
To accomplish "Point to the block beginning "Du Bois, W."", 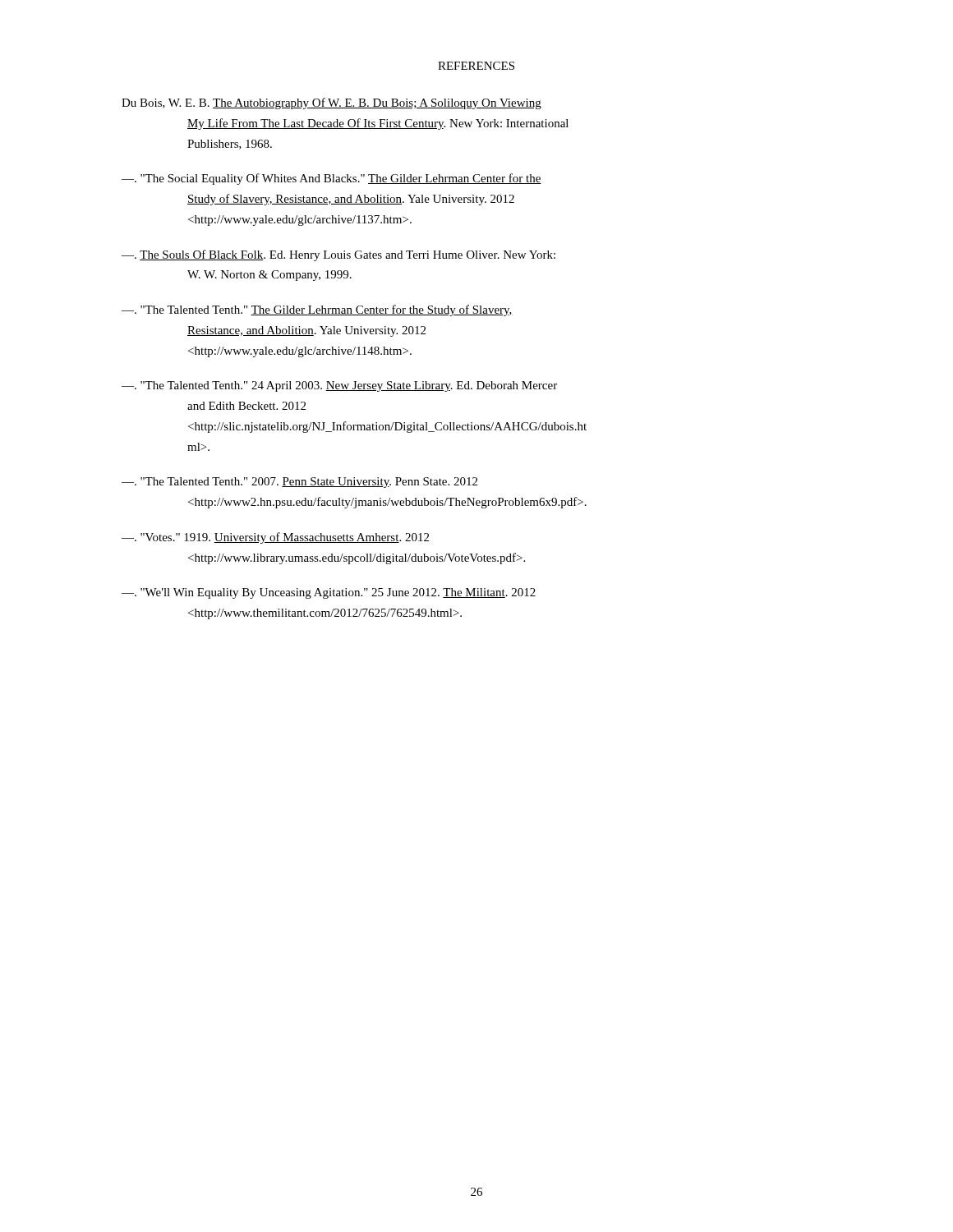I will point(476,123).
